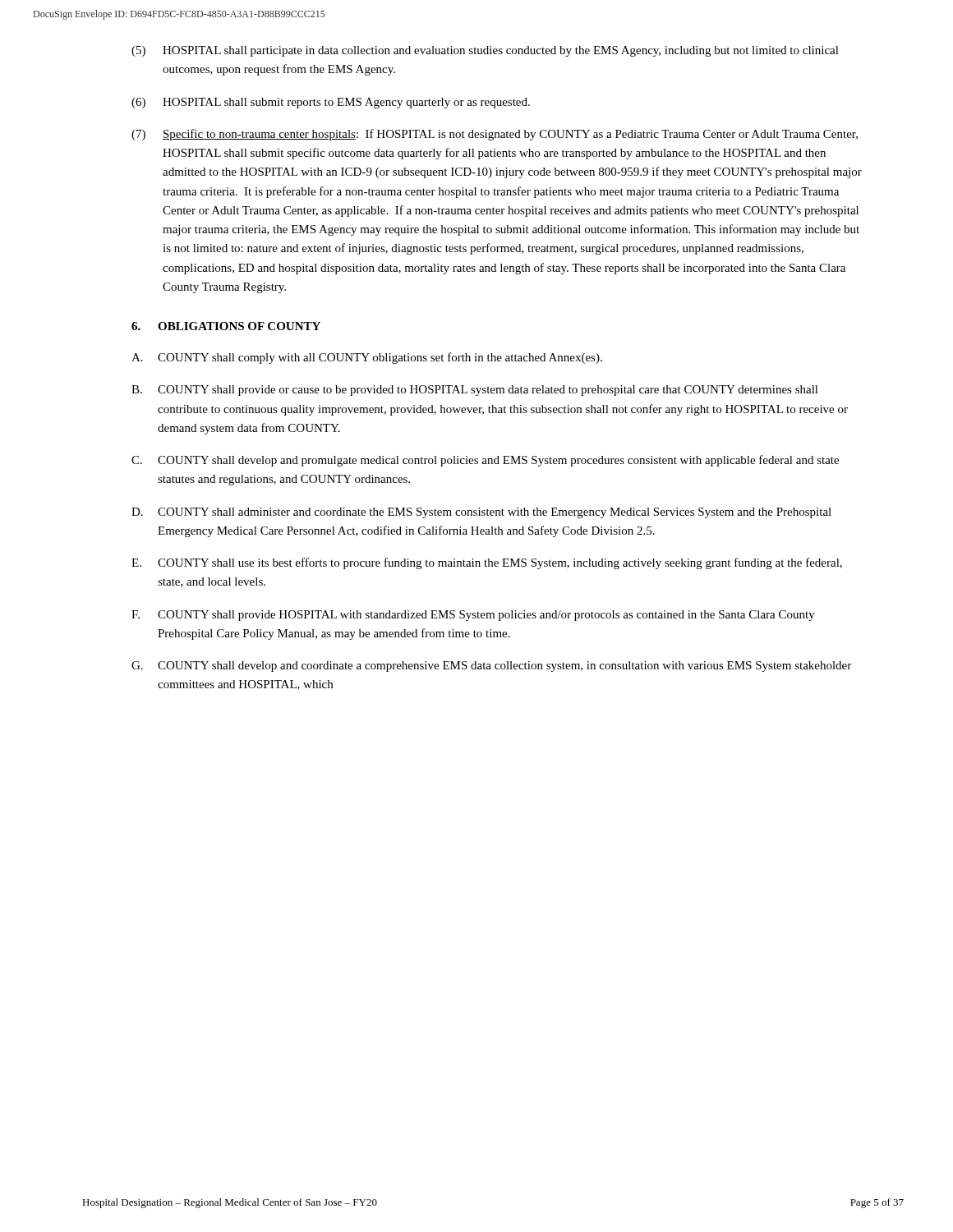Point to the block beginning "(7) Specific to non-trauma"
This screenshot has height=1232, width=953.
[501, 211]
